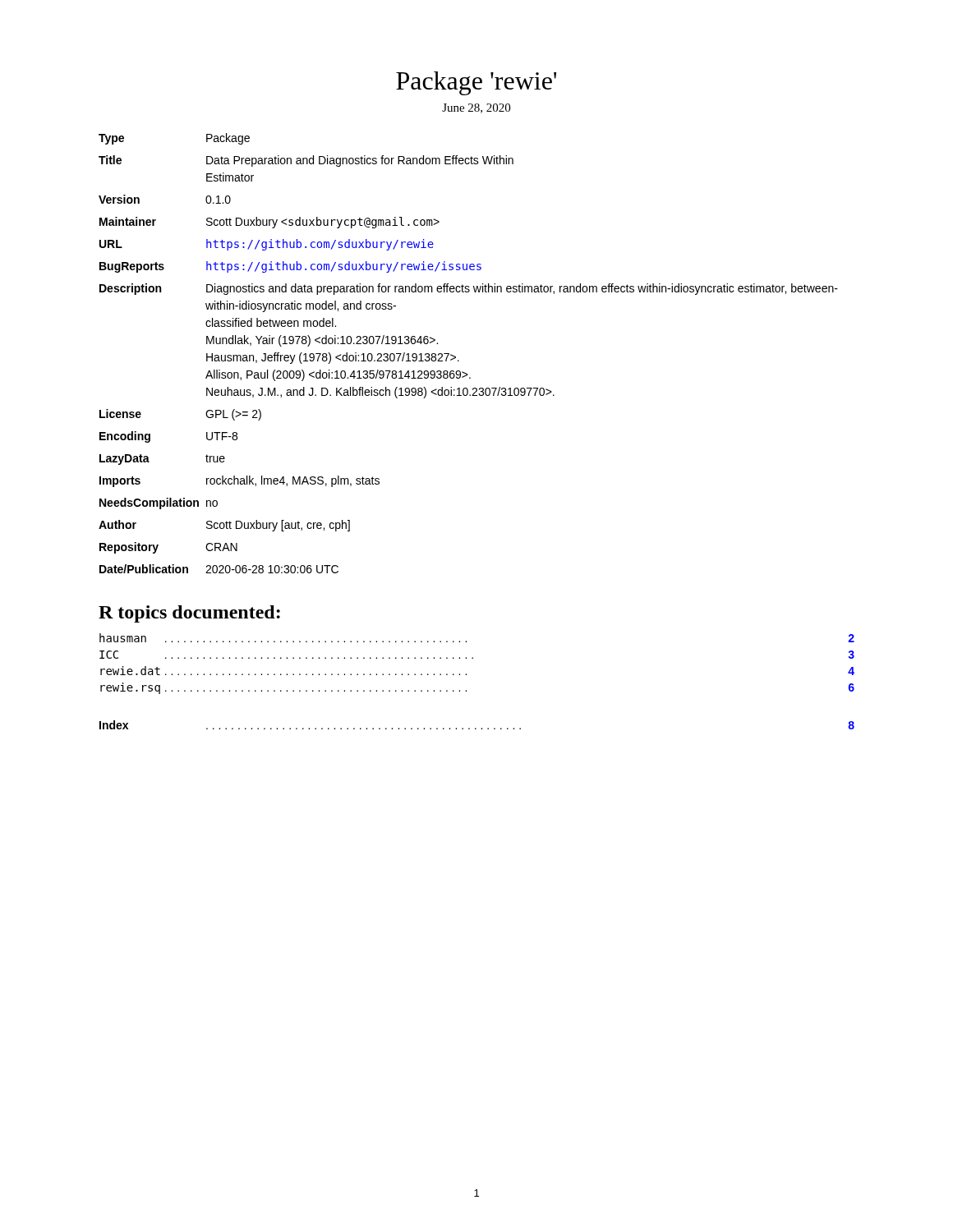Find "Author Scott Duxbury [aut, cre, cph]" on this page
This screenshot has height=1232, width=953.
tap(224, 526)
